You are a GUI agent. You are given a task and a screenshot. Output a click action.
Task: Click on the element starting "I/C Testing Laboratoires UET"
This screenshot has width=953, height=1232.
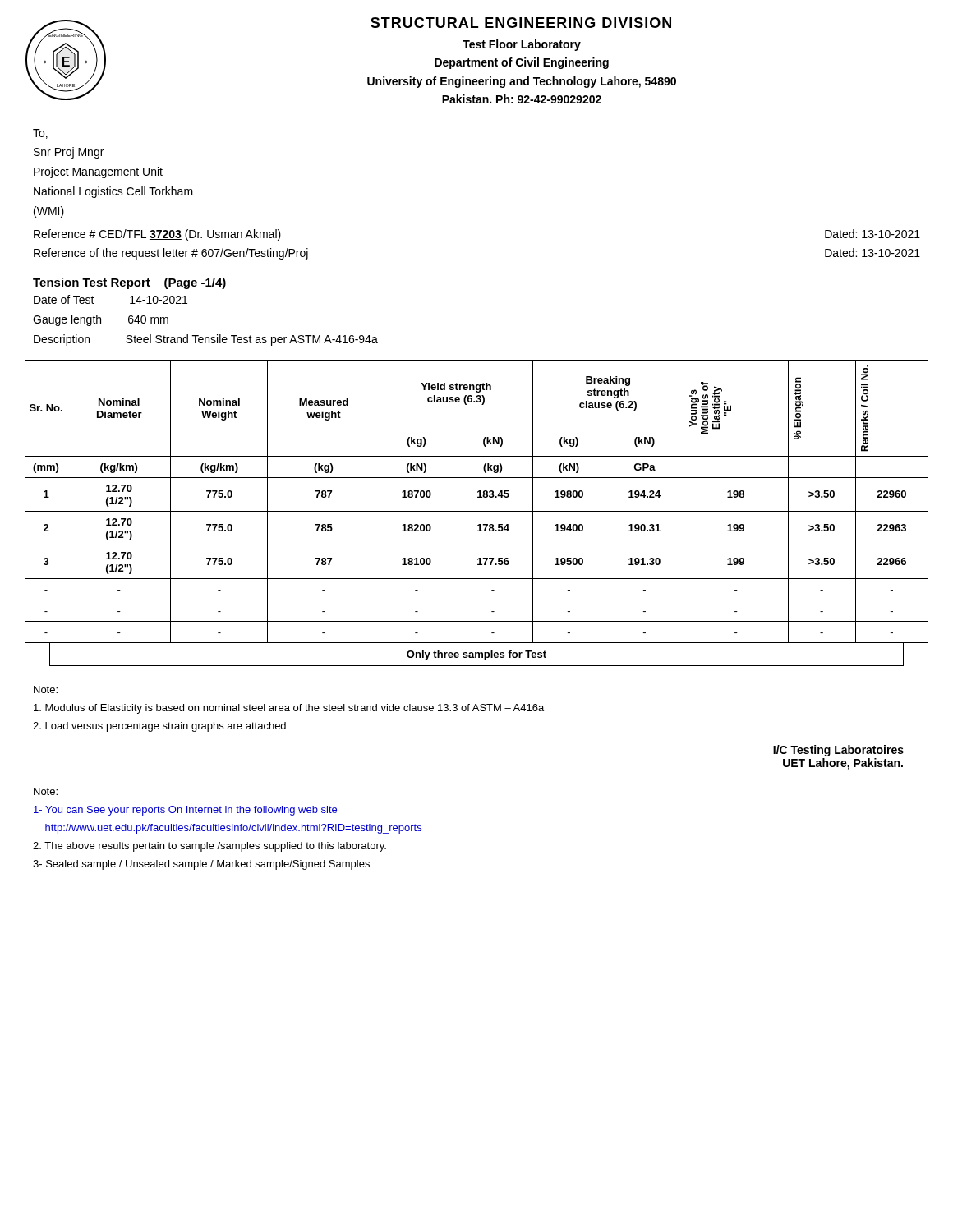[x=838, y=756]
